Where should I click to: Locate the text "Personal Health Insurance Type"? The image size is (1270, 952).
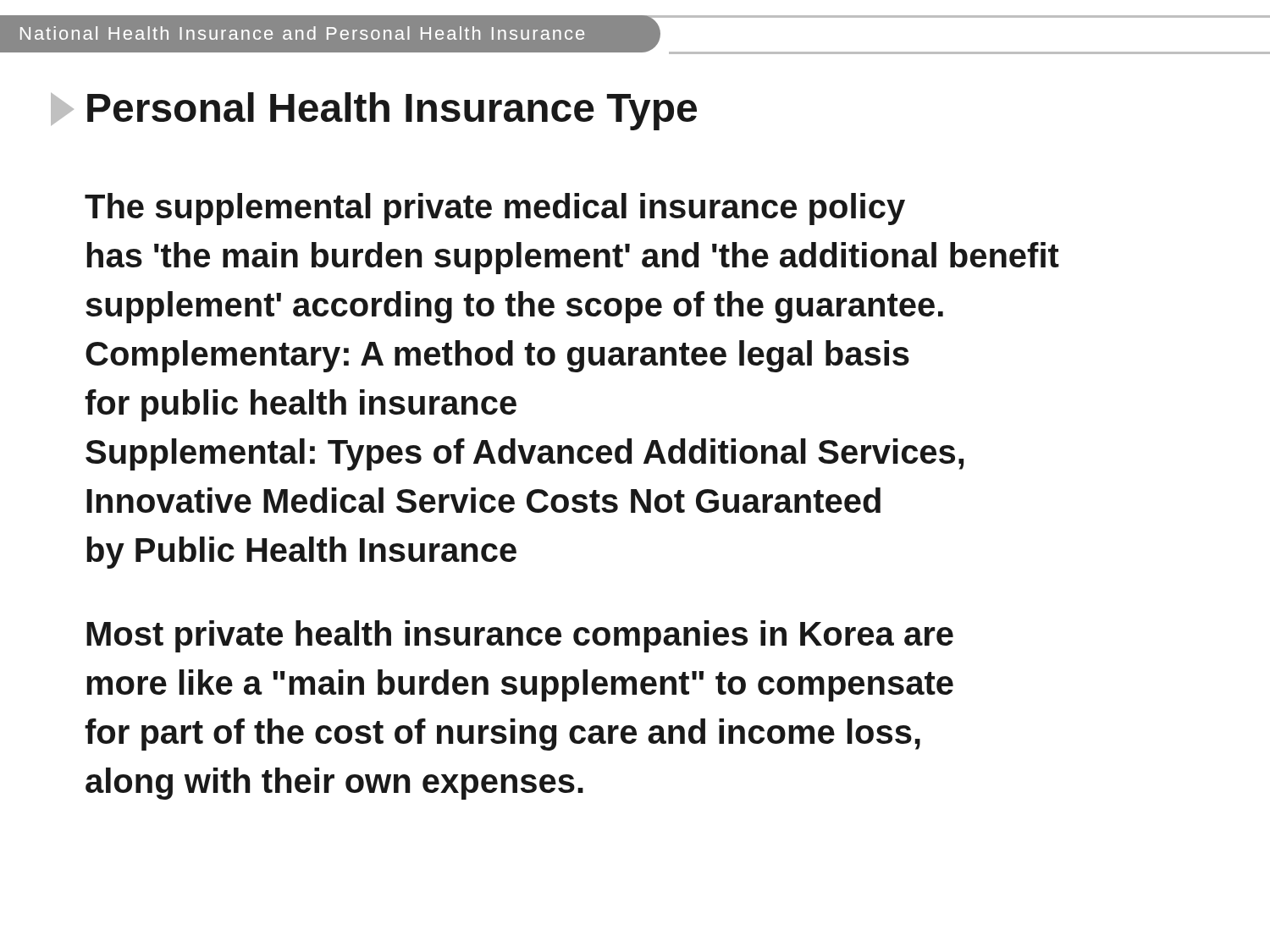pyautogui.click(x=375, y=108)
